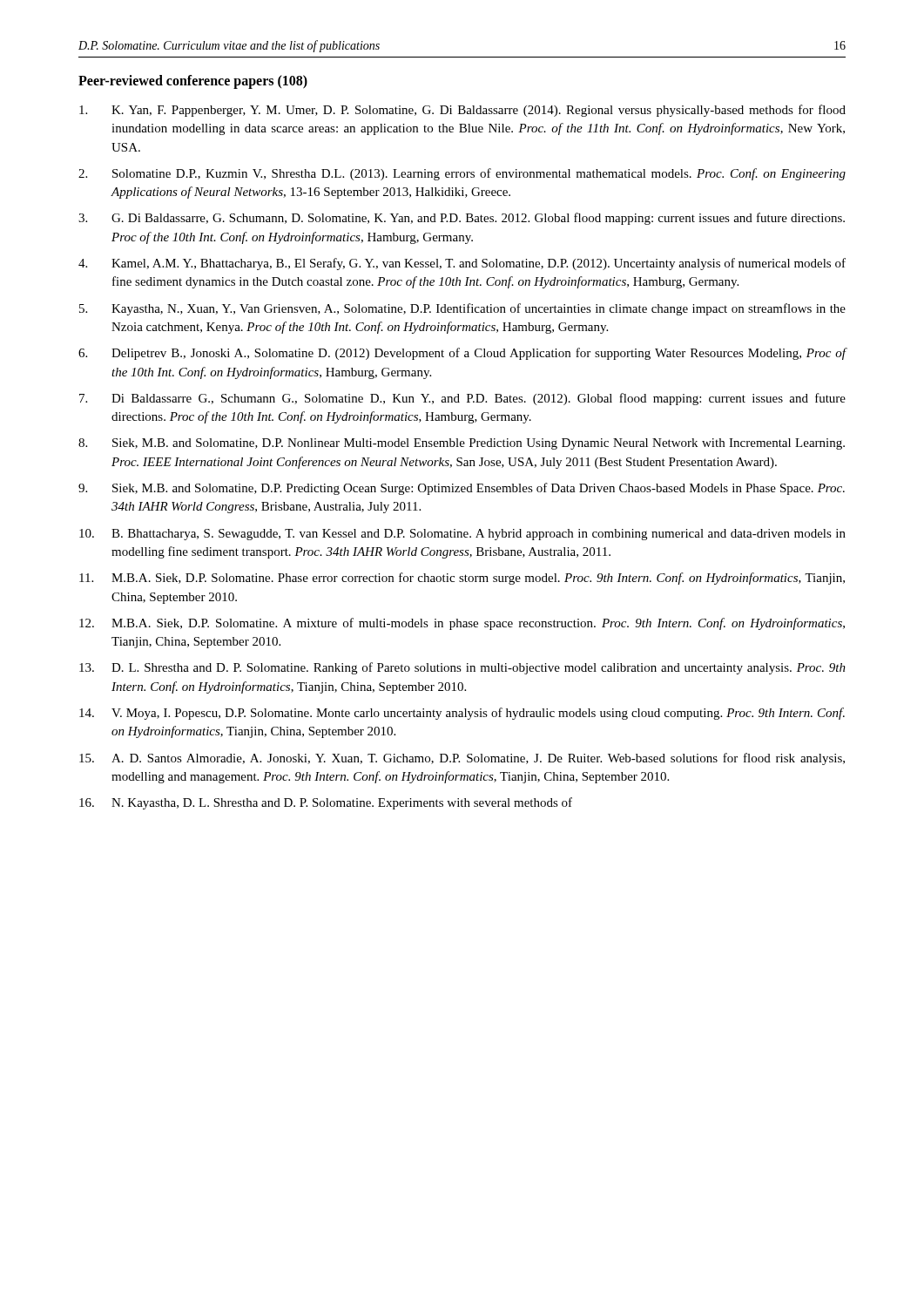
Task: Find the text block starting "5. Kayastha, N., Xuan,"
Action: click(x=462, y=318)
